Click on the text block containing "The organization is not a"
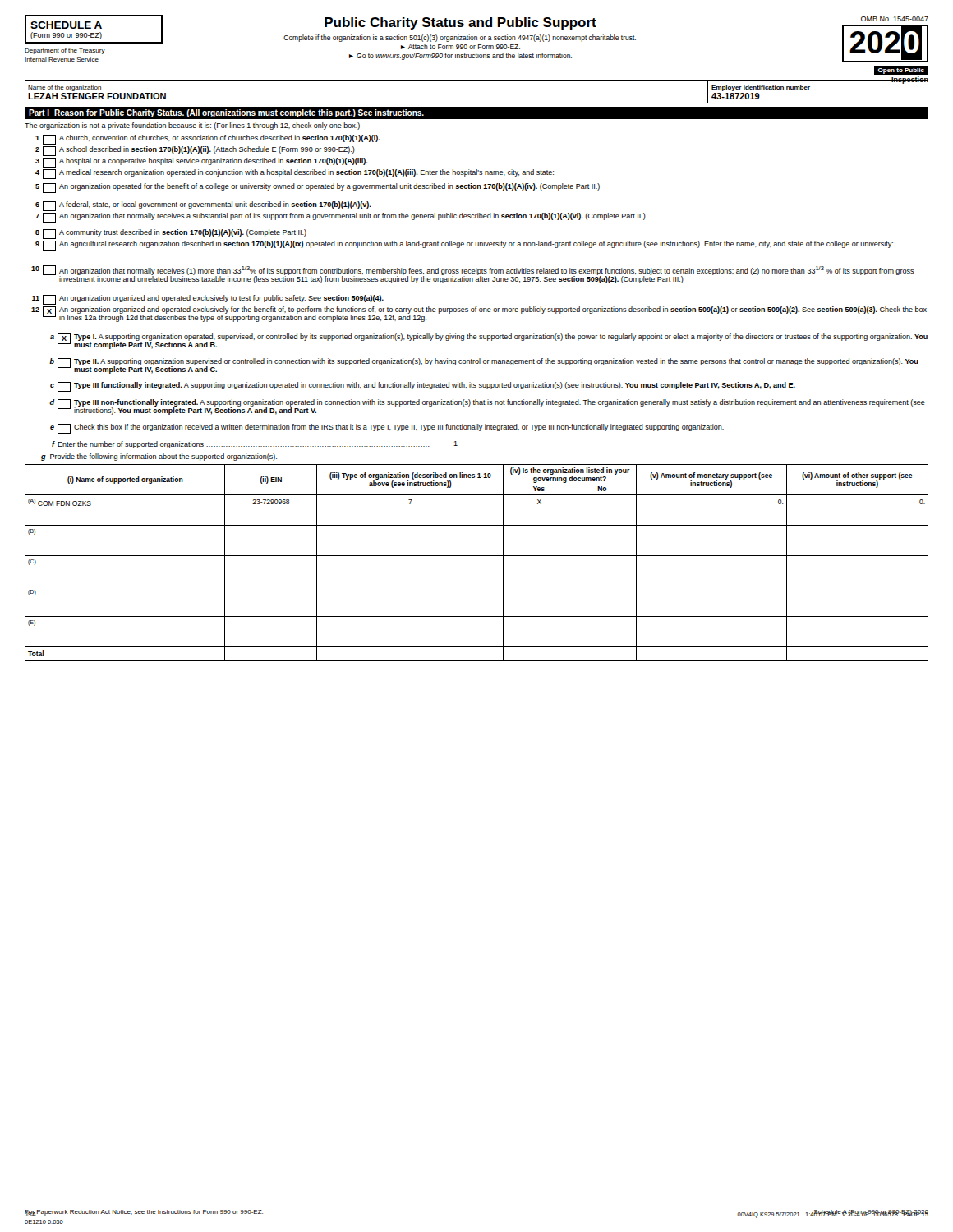This screenshot has height=1232, width=953. (x=192, y=126)
